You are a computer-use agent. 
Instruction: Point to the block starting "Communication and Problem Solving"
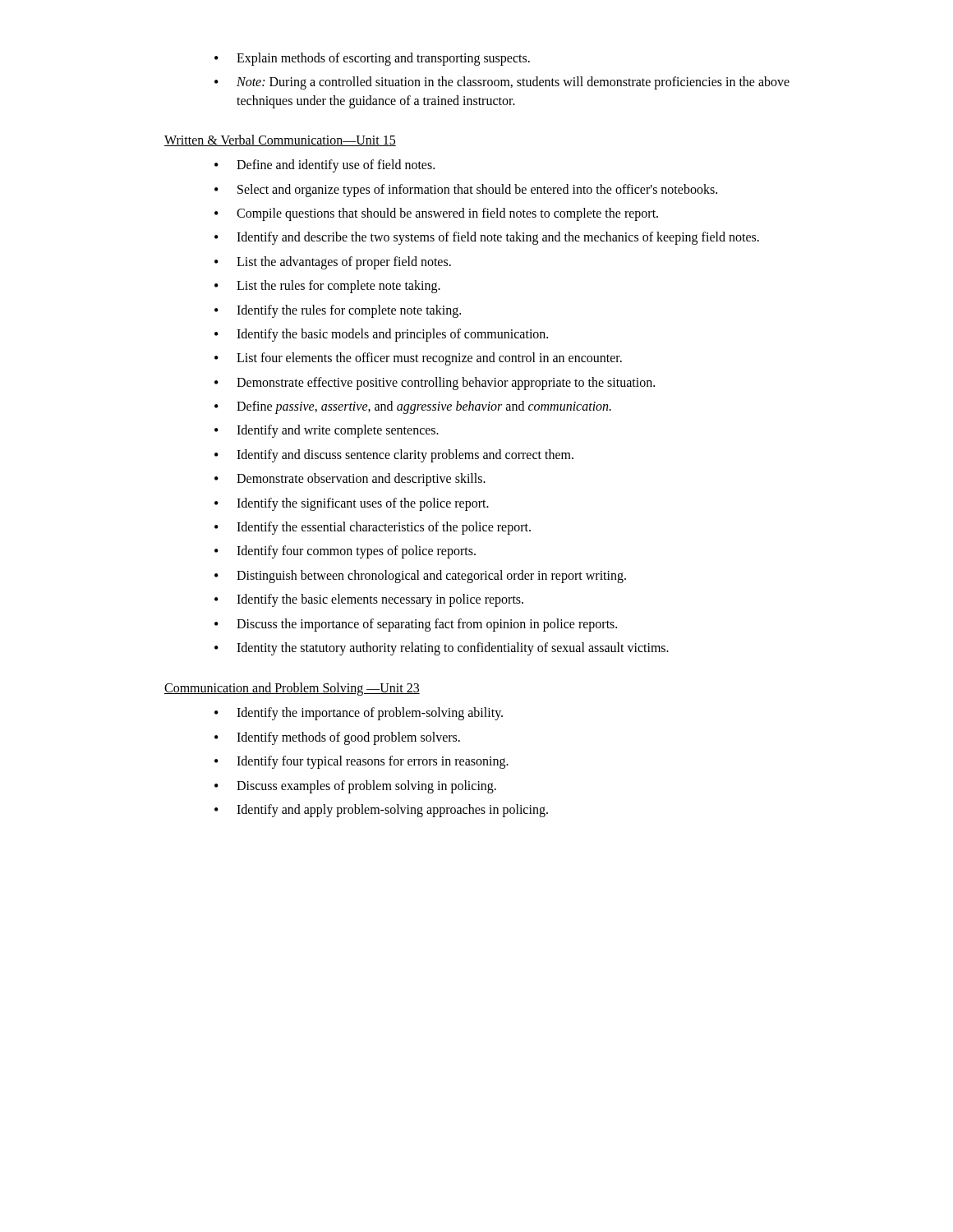tap(292, 688)
